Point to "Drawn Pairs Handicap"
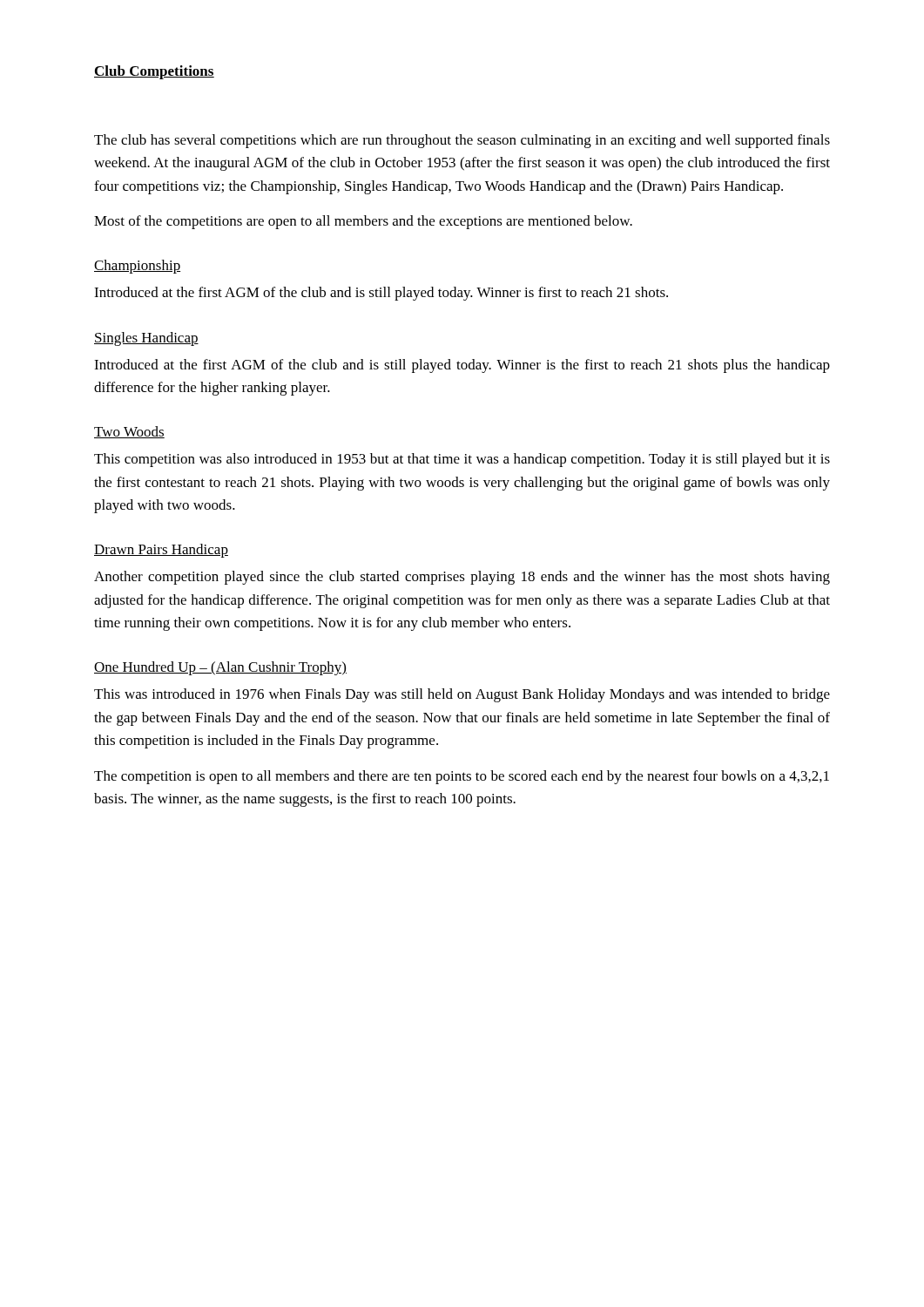 pyautogui.click(x=161, y=550)
